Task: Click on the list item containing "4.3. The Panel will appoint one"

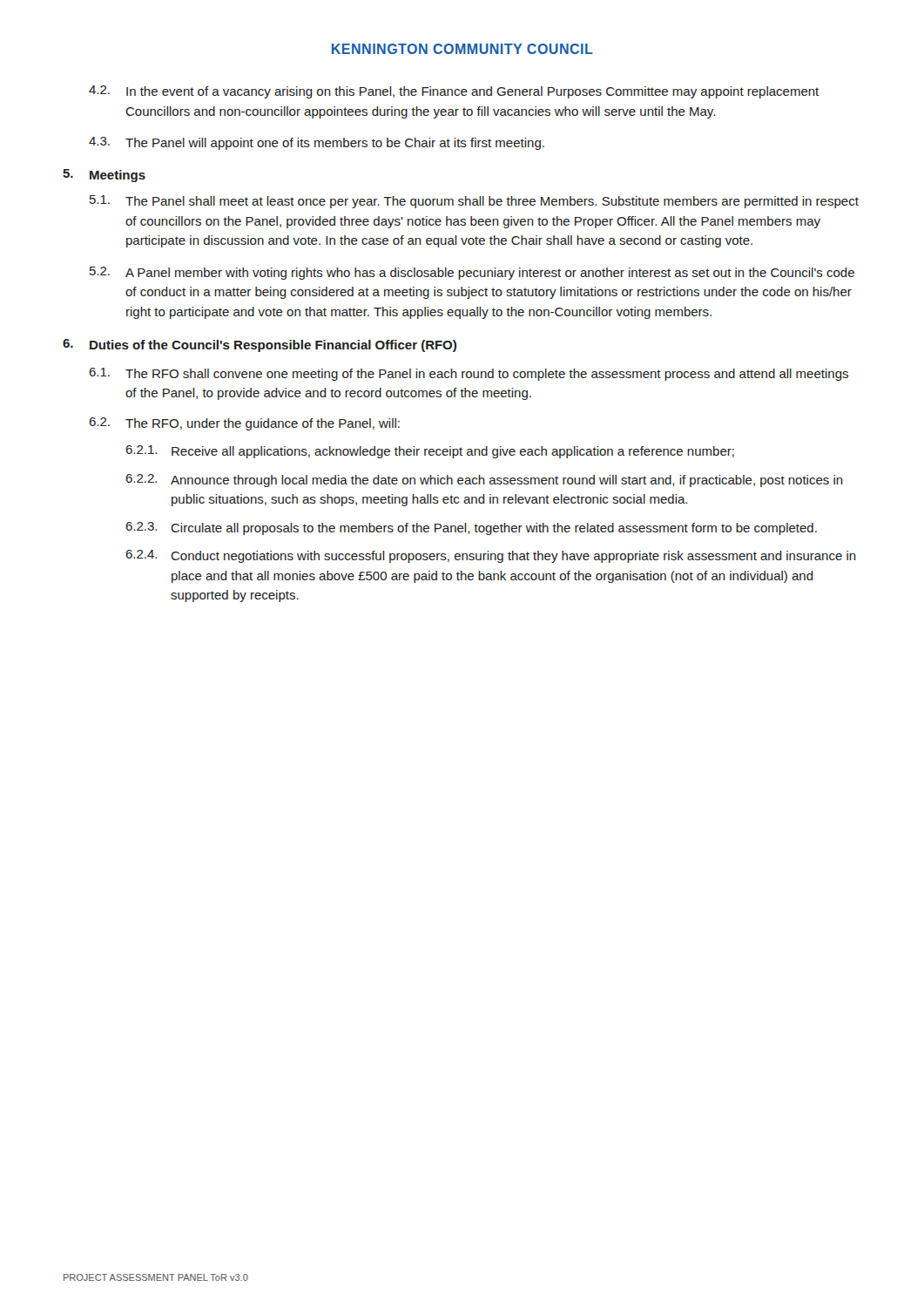Action: 475,143
